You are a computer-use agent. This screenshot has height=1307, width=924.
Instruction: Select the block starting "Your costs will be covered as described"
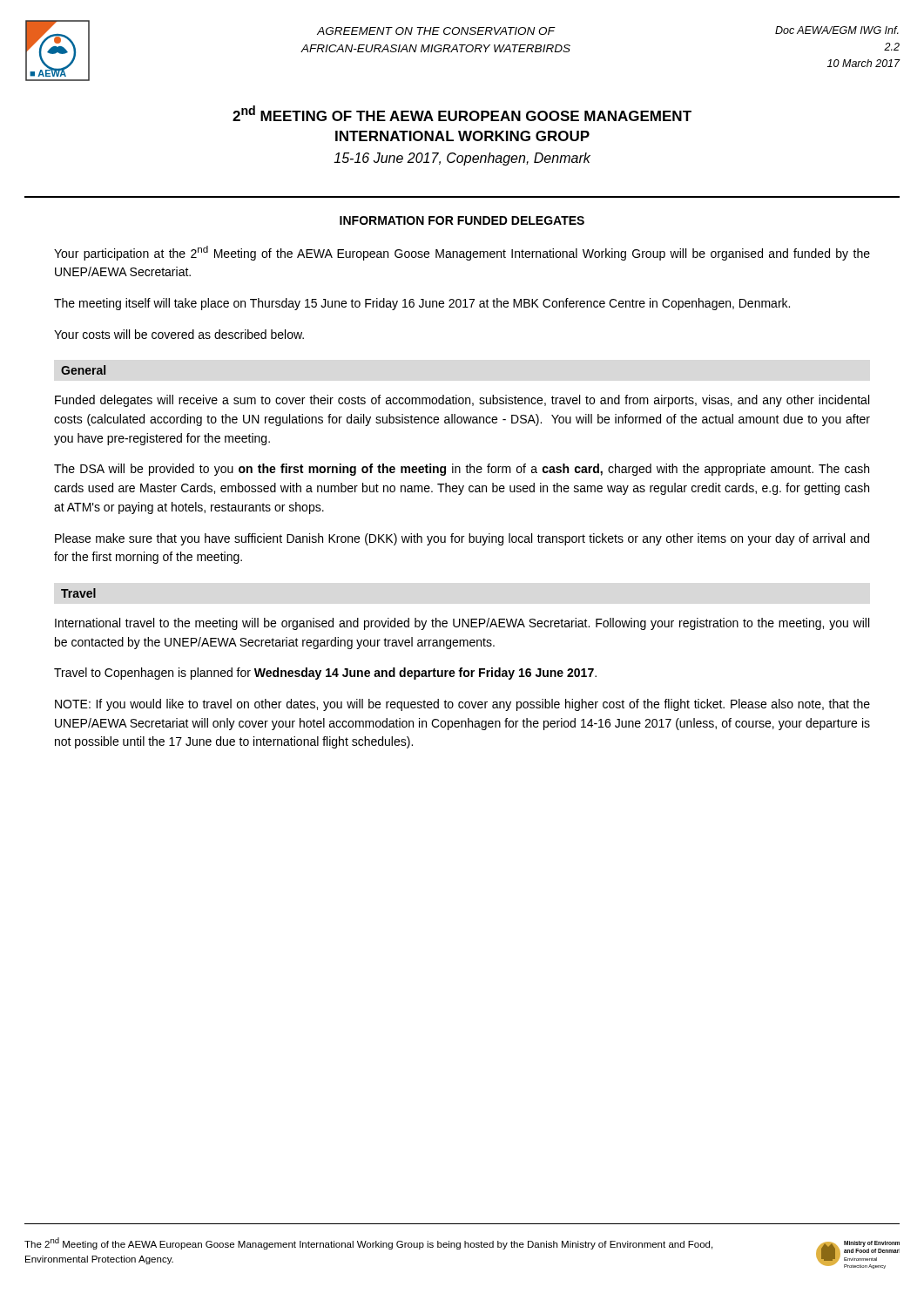click(x=179, y=334)
